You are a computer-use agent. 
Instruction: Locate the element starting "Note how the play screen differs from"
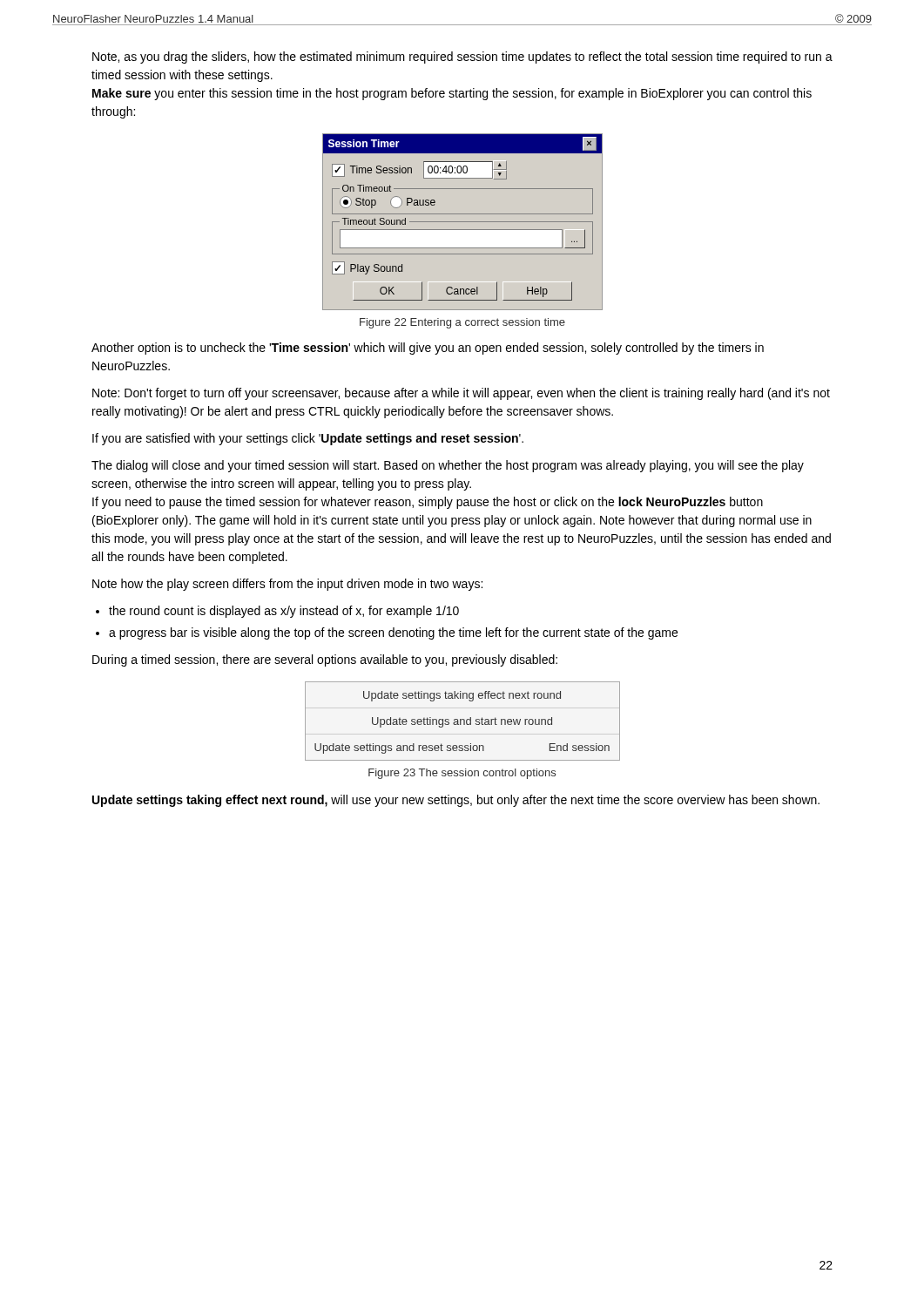tap(462, 584)
